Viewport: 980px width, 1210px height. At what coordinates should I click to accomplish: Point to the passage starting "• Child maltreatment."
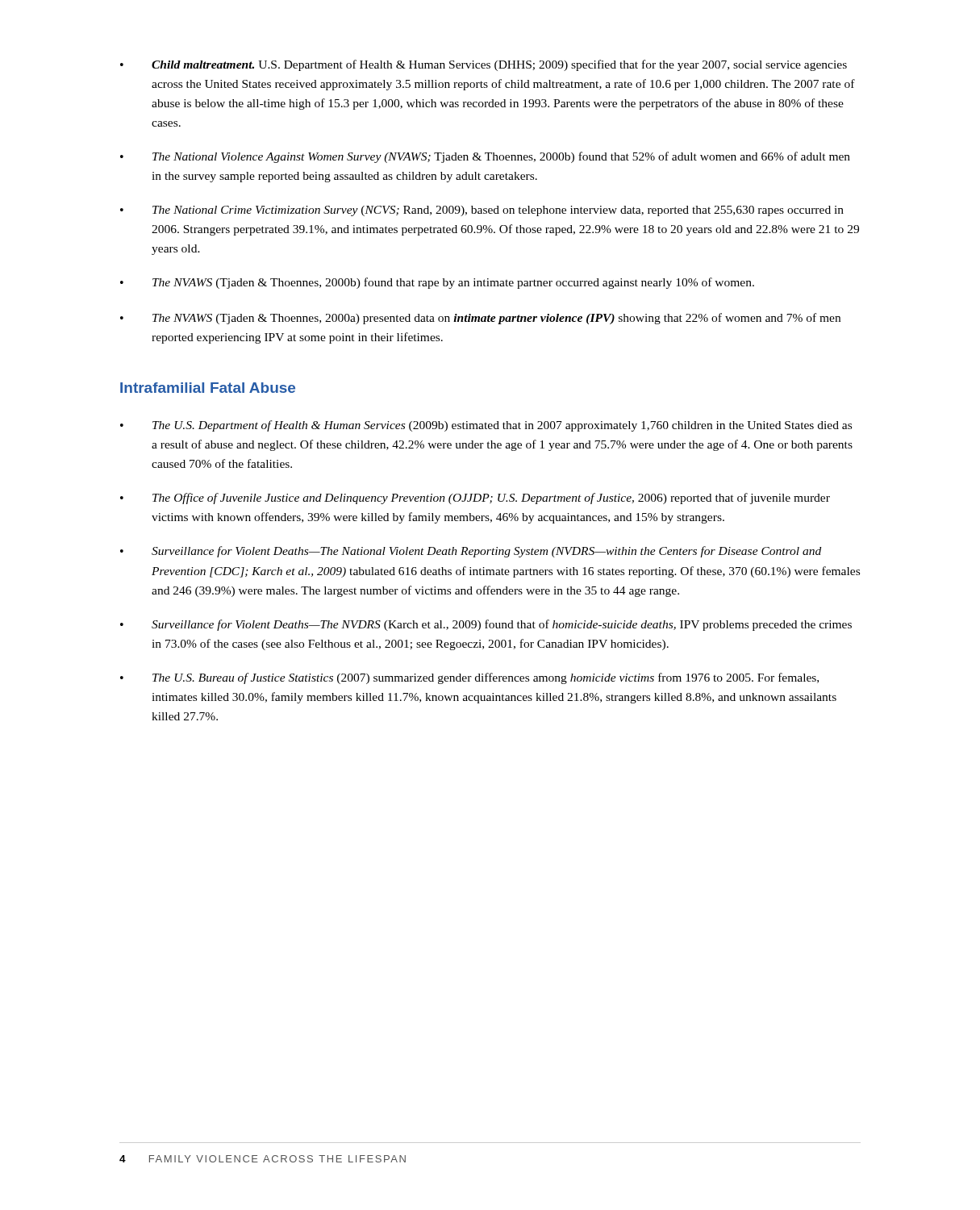490,94
